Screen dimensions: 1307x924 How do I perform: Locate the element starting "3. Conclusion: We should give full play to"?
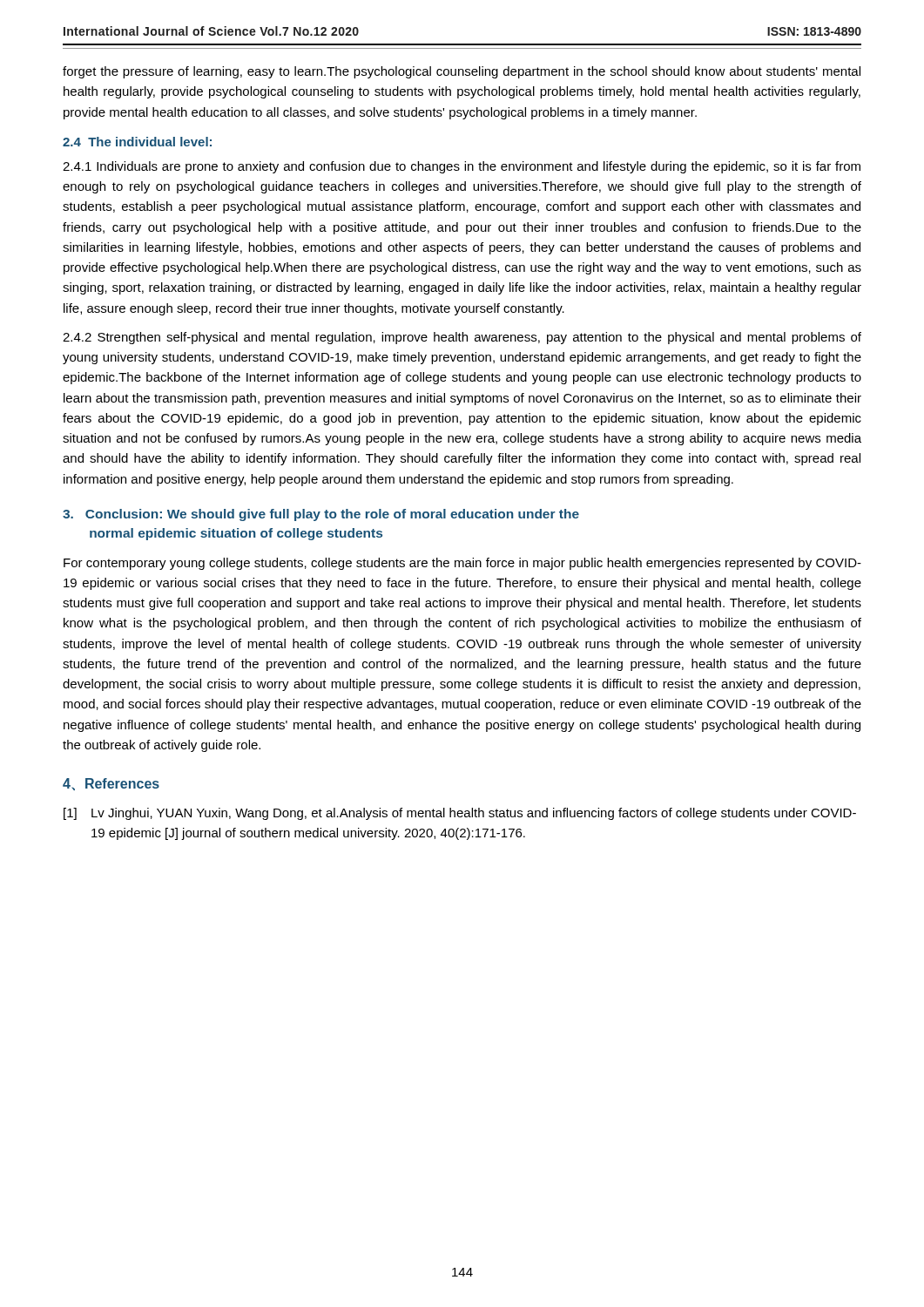point(321,523)
